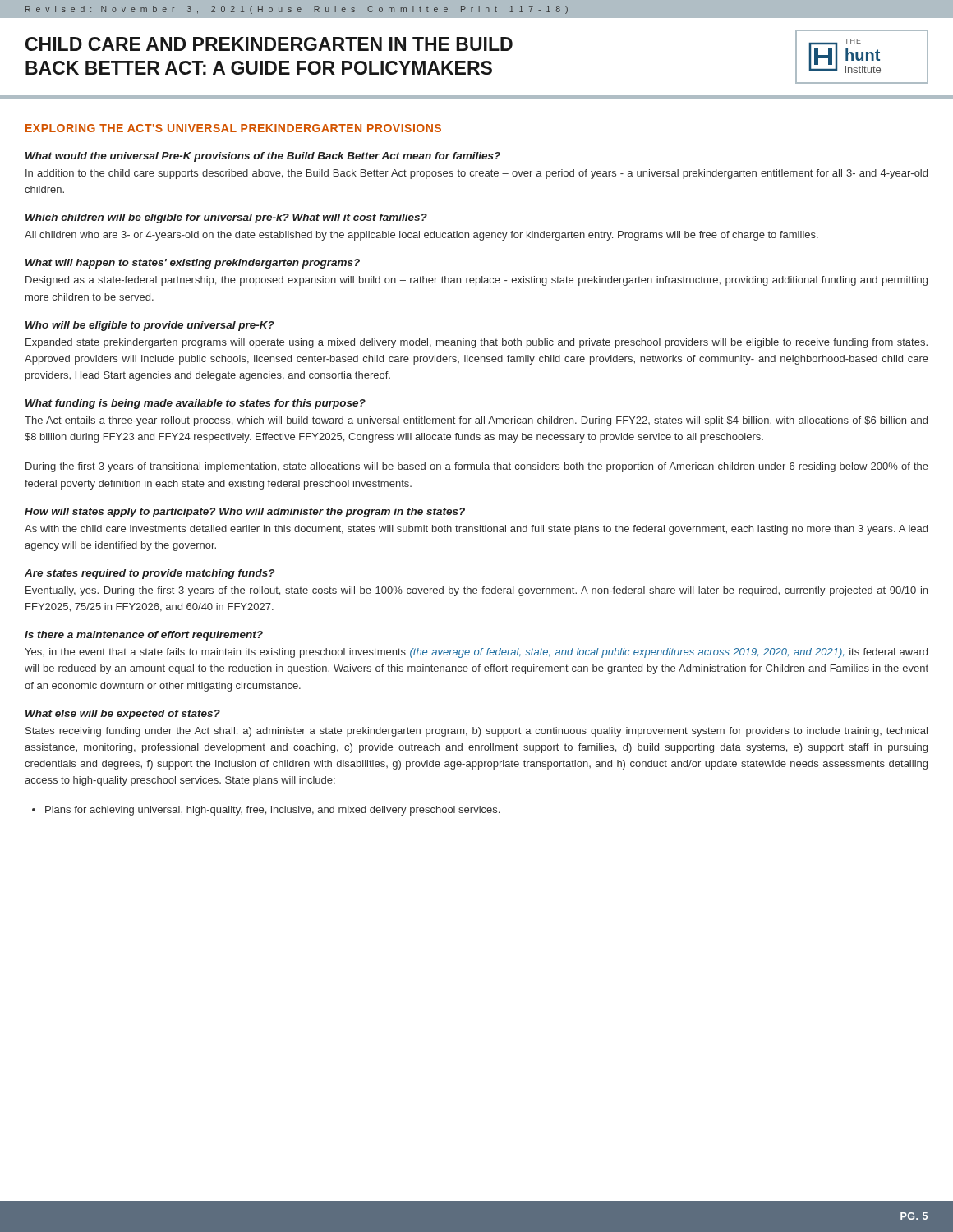
Task: Locate the passage starting "What would the"
Action: pyautogui.click(x=476, y=174)
